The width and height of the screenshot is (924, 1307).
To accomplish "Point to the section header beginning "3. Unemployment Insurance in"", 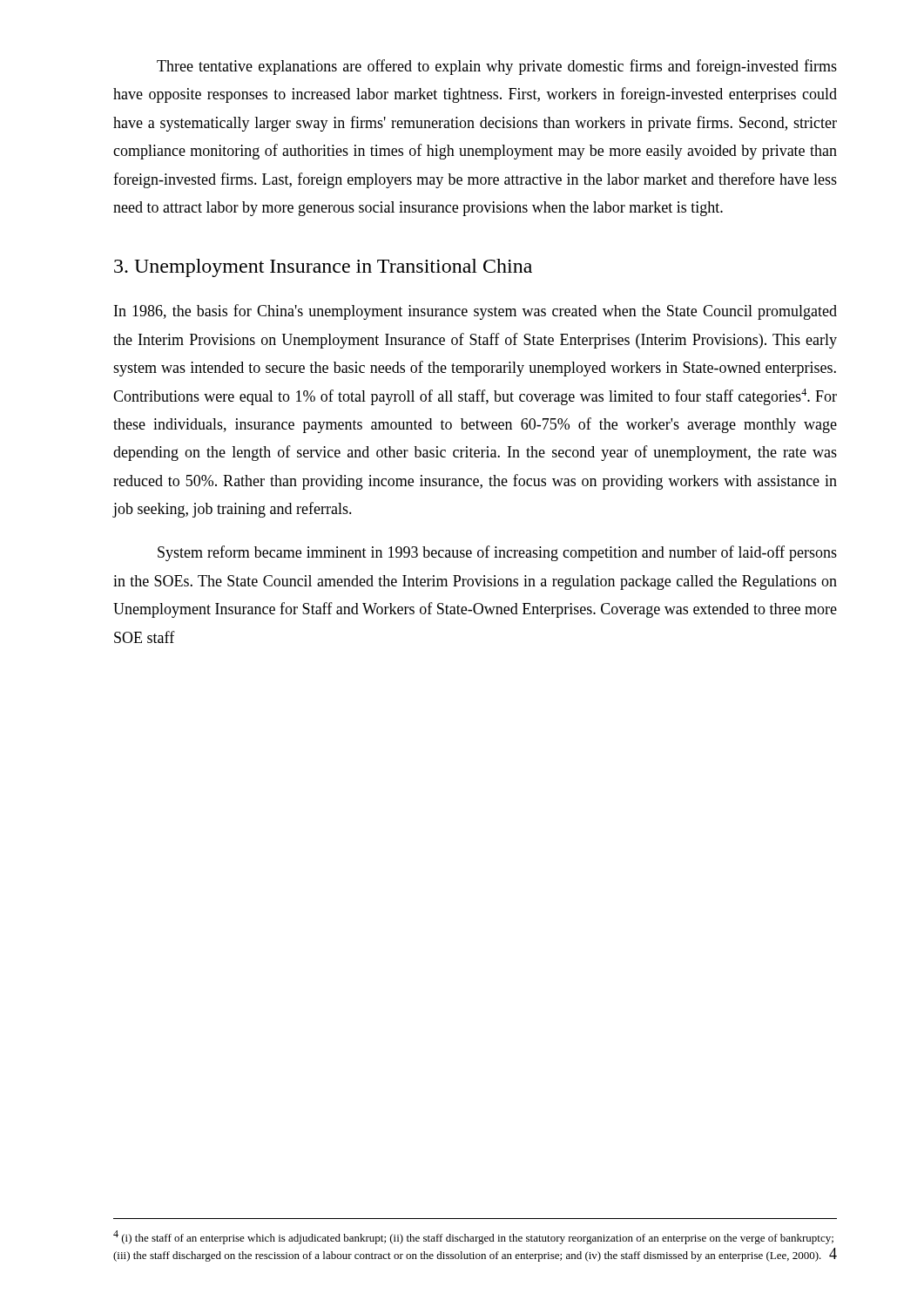I will pos(323,266).
